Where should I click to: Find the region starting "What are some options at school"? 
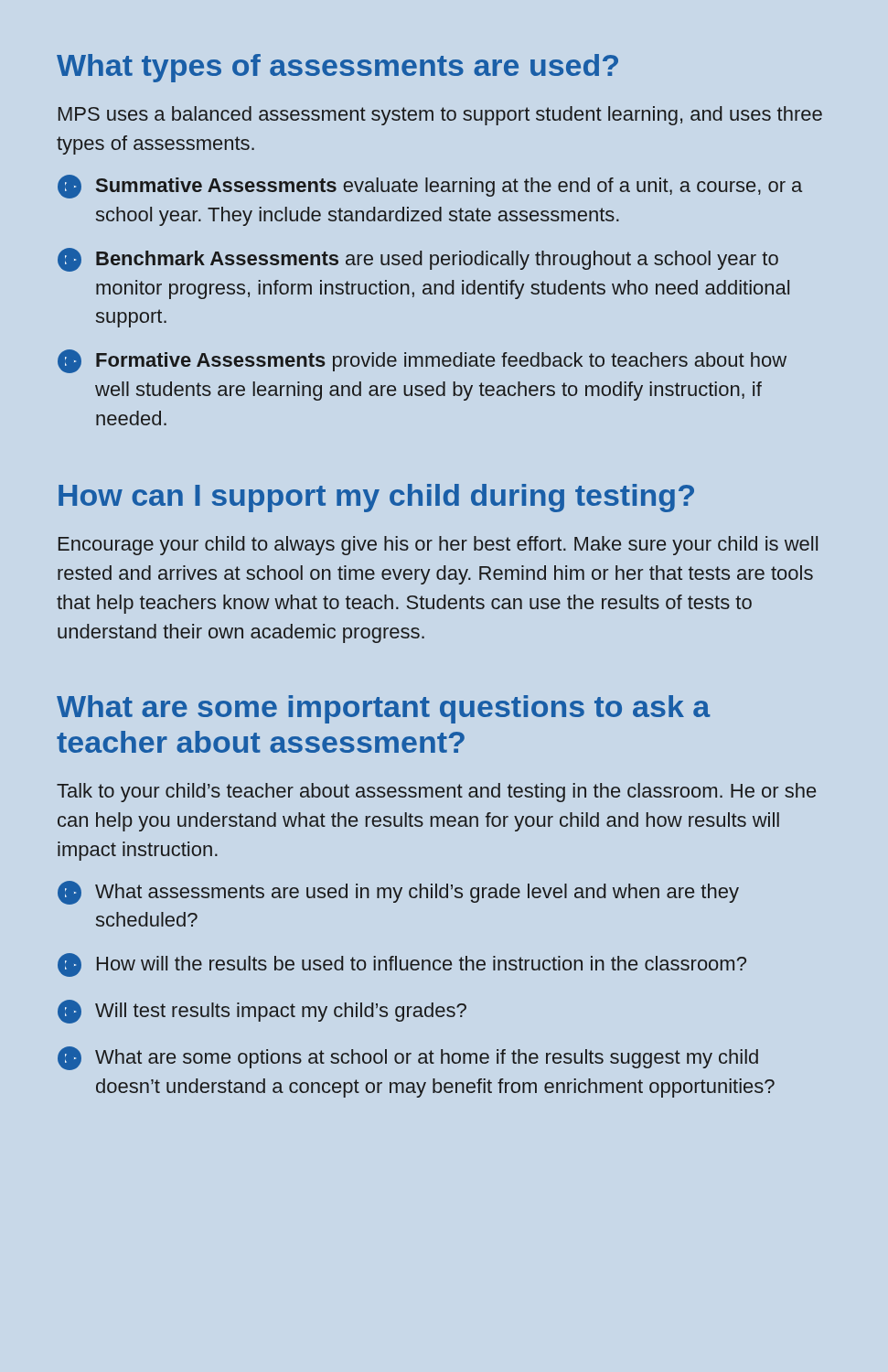(441, 1072)
